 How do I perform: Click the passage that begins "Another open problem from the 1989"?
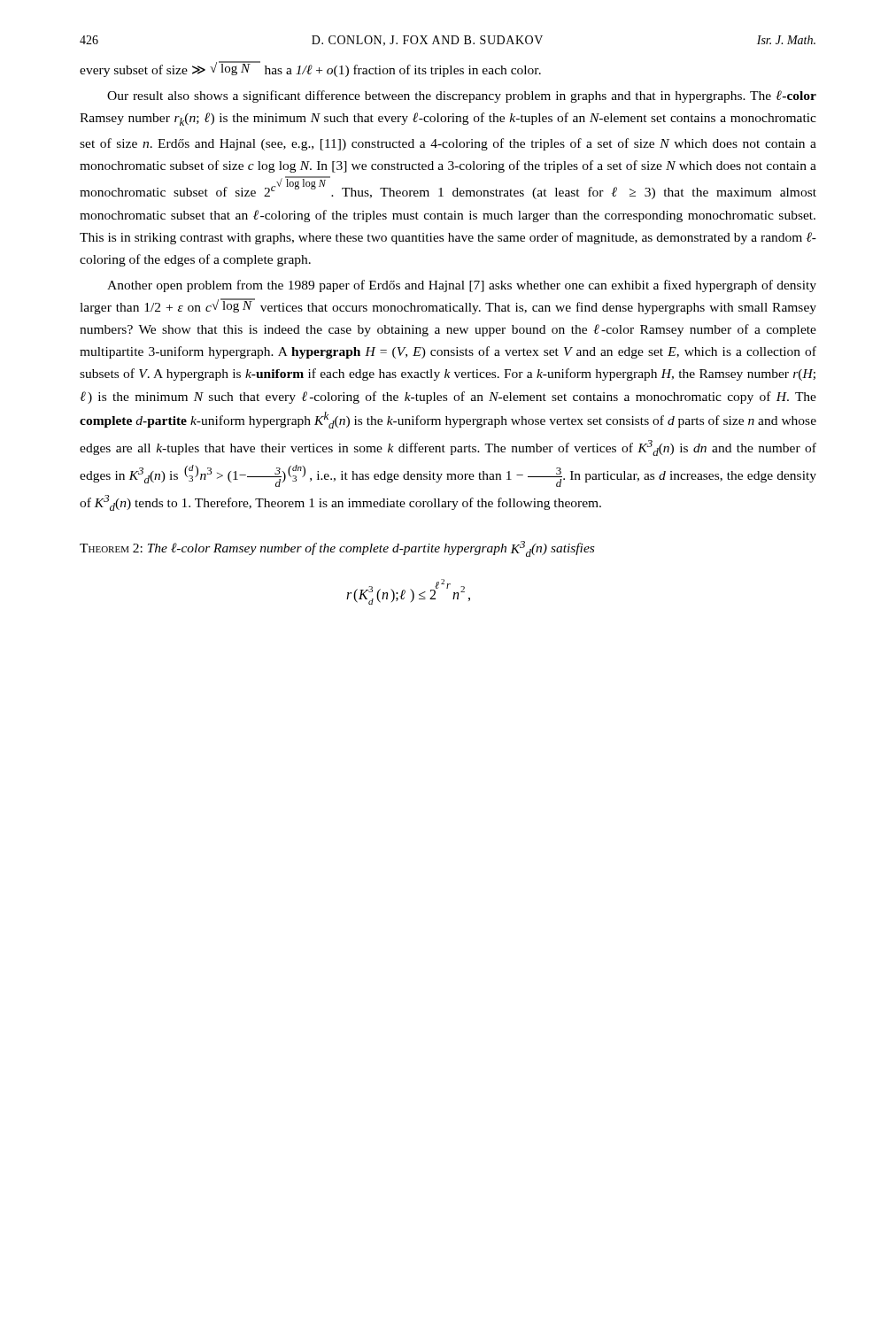(448, 396)
